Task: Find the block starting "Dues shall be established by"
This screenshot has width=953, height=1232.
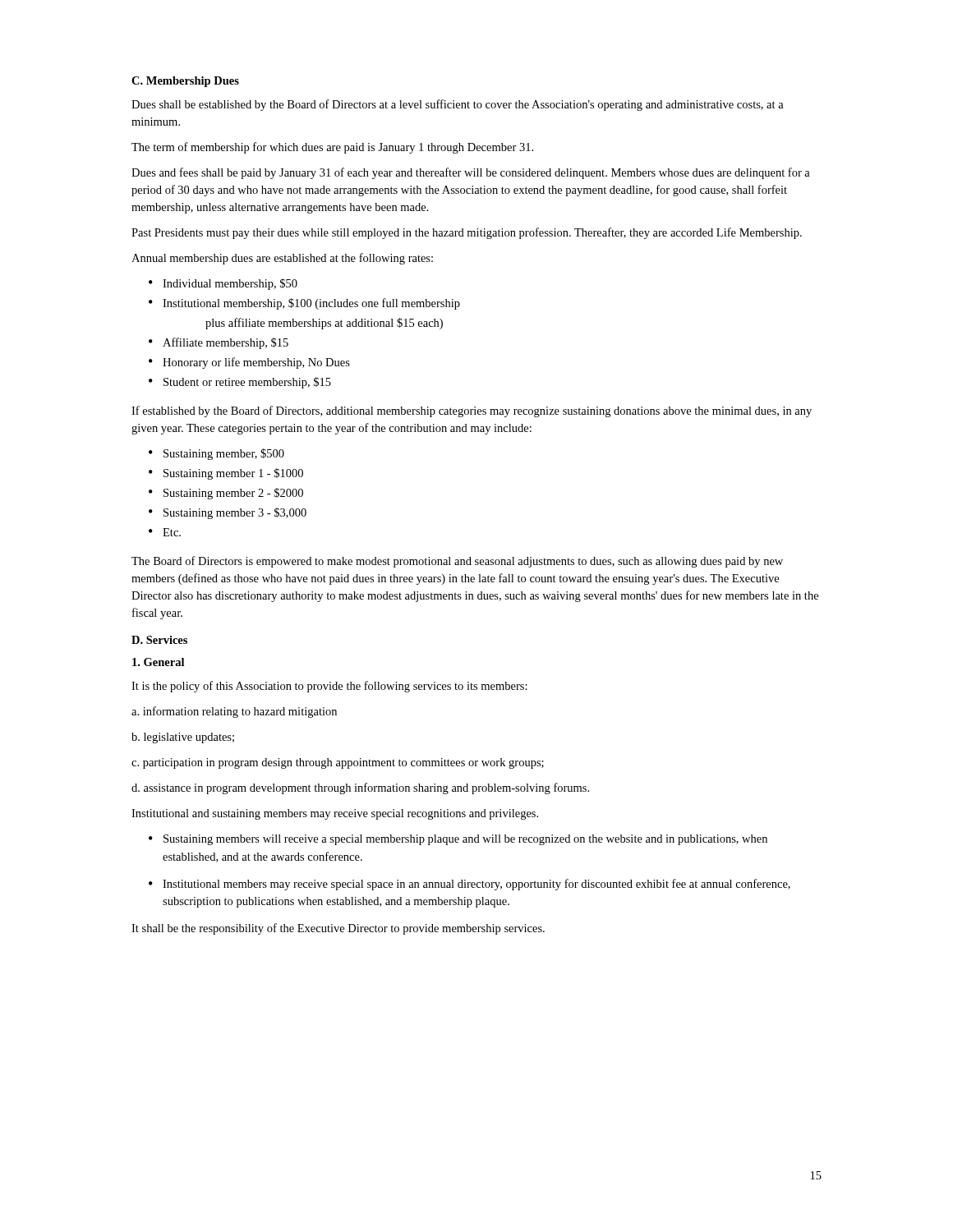Action: [x=457, y=113]
